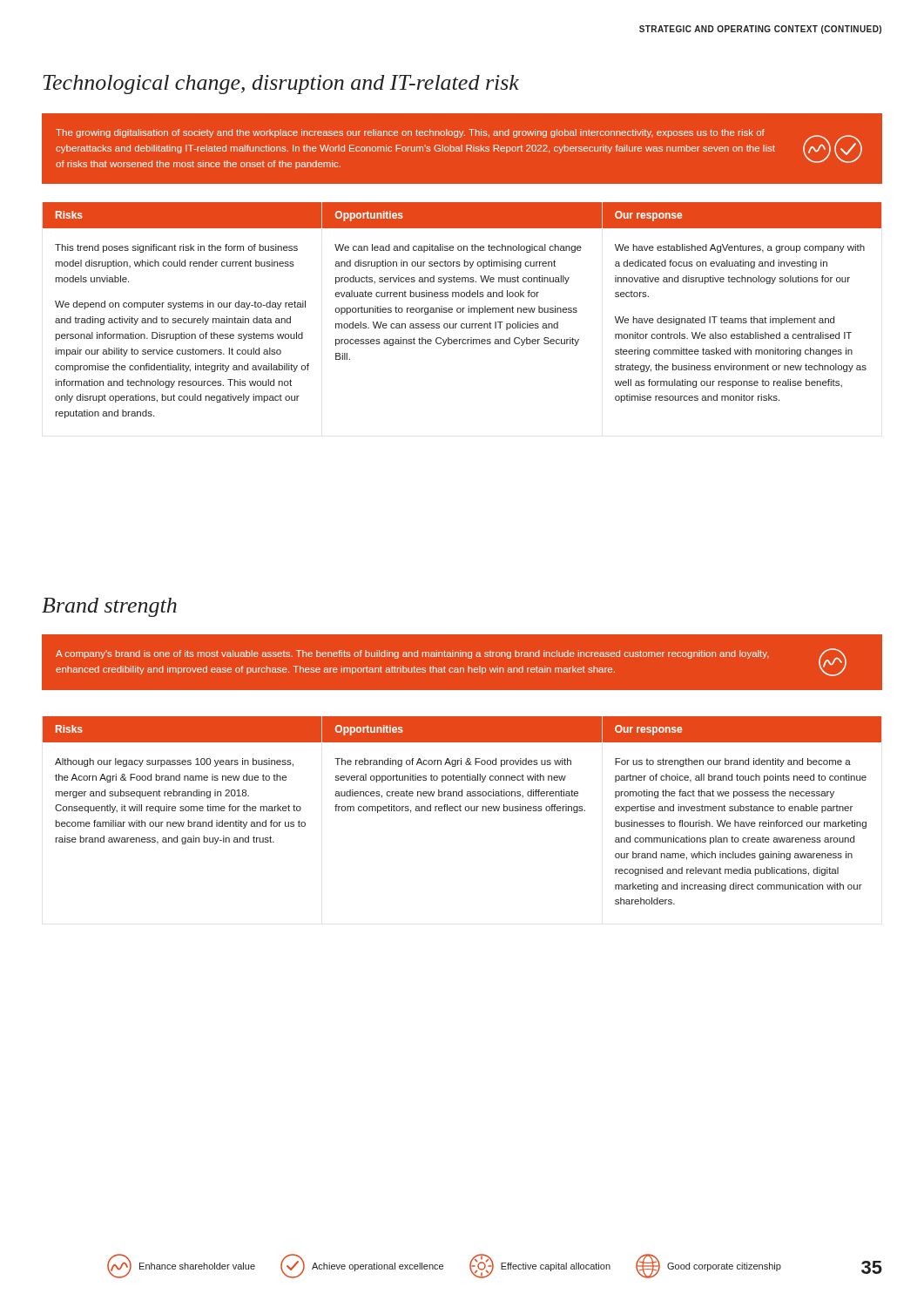Viewport: 924px width, 1307px height.
Task: Find the table that mentions "Risks This trend"
Action: 462,319
